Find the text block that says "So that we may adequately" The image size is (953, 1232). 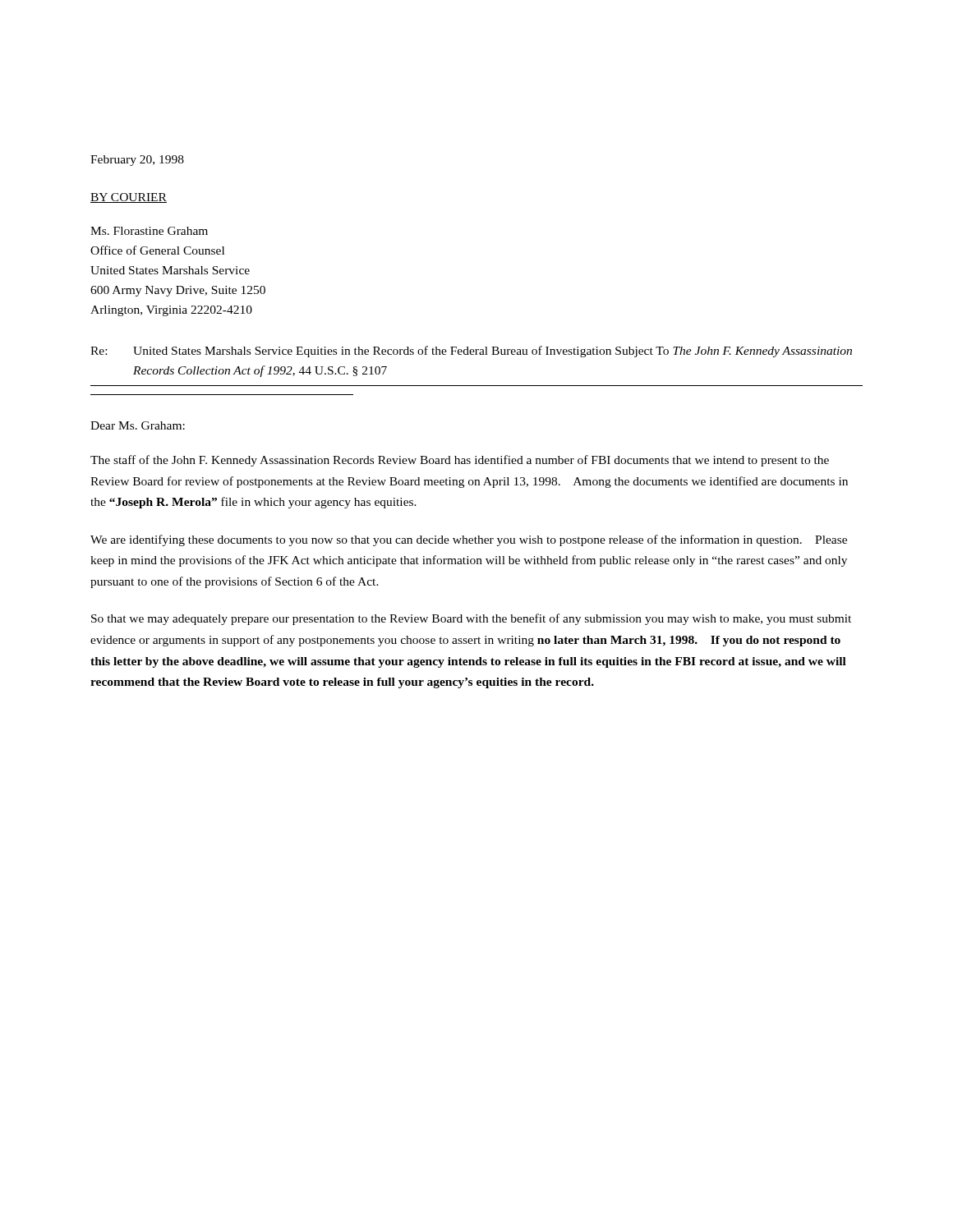(x=471, y=650)
